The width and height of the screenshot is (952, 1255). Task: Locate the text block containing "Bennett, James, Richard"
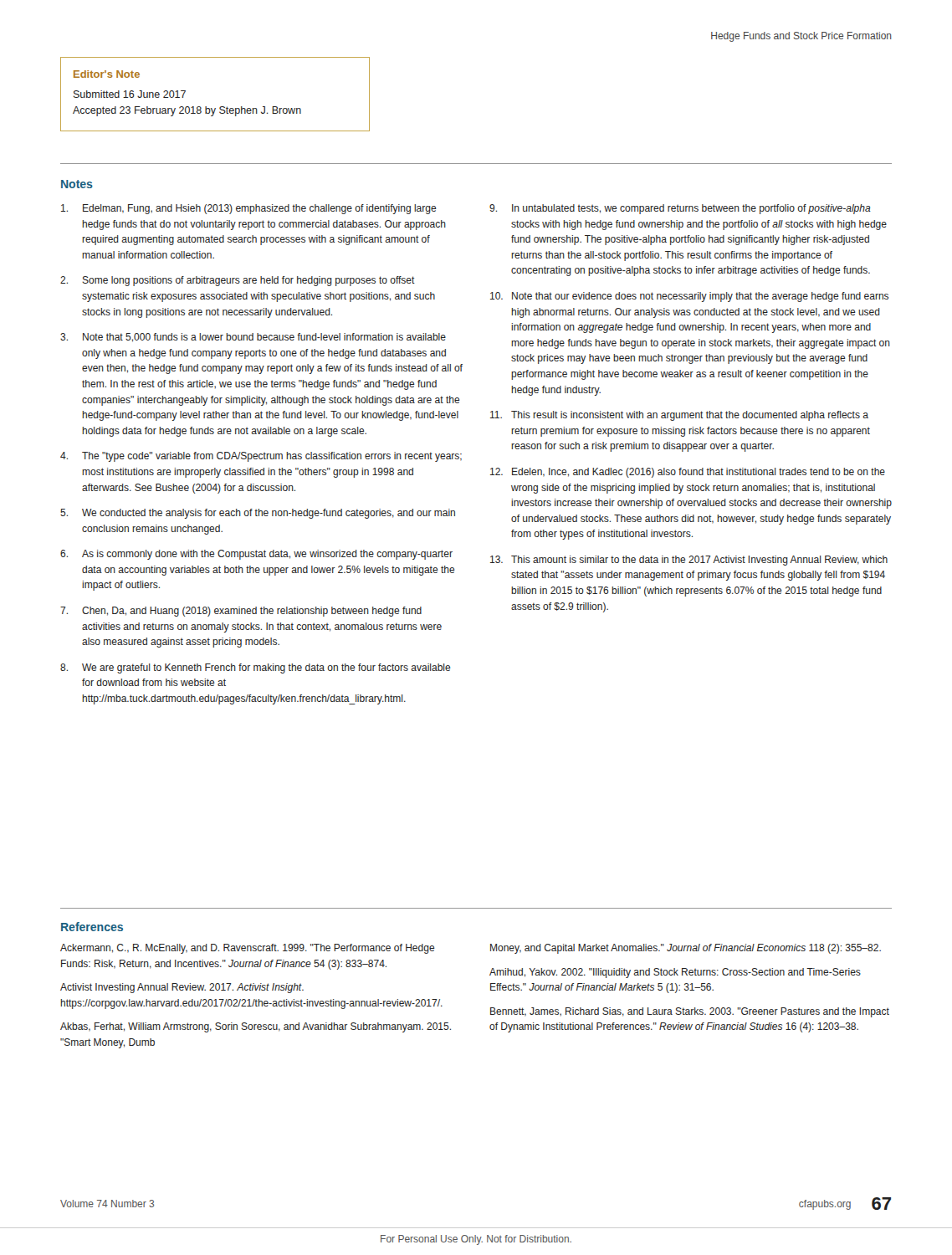689,1019
